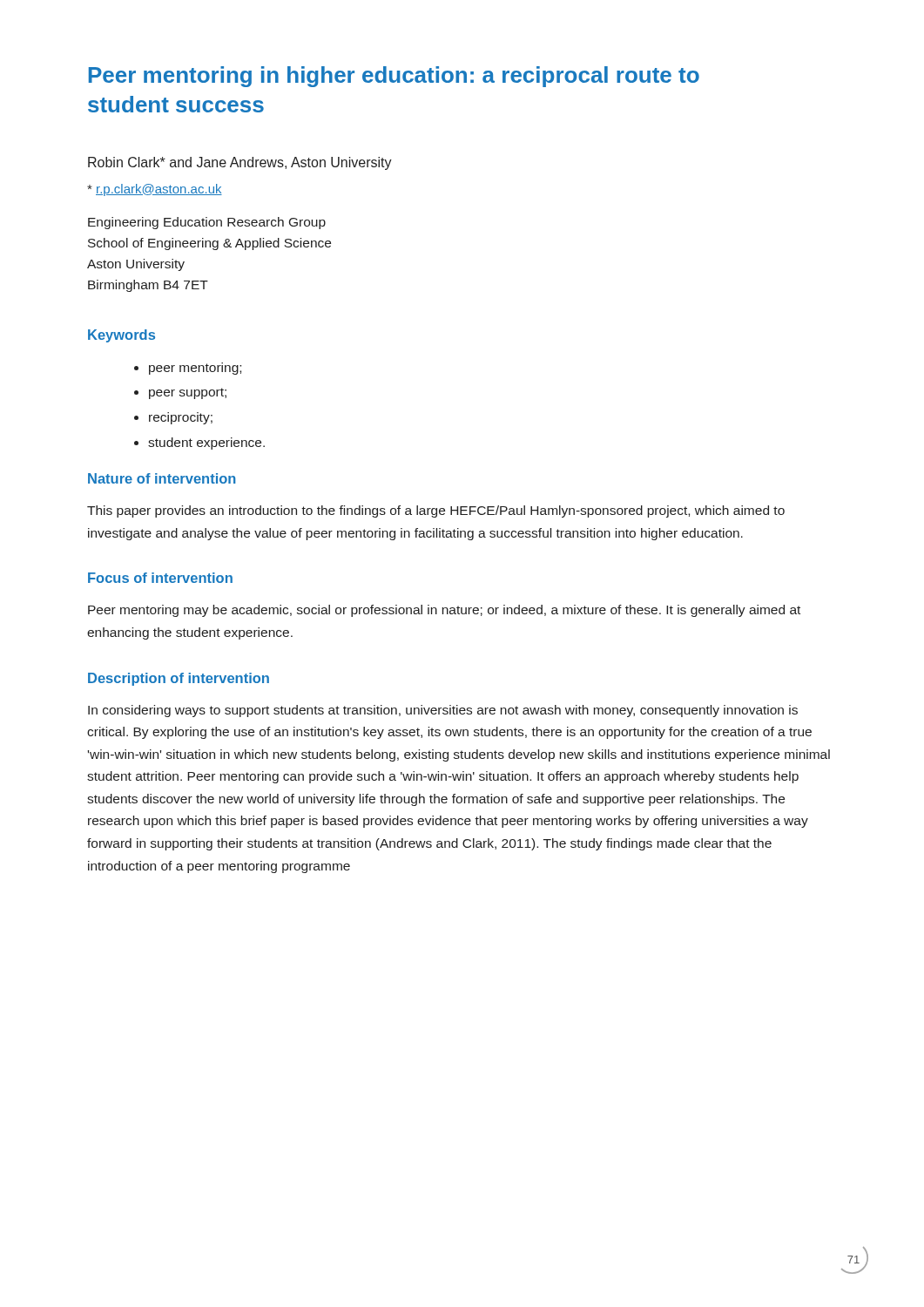Screen dimensions: 1307x924
Task: Find "peer mentoring;" on this page
Action: pyautogui.click(x=195, y=367)
